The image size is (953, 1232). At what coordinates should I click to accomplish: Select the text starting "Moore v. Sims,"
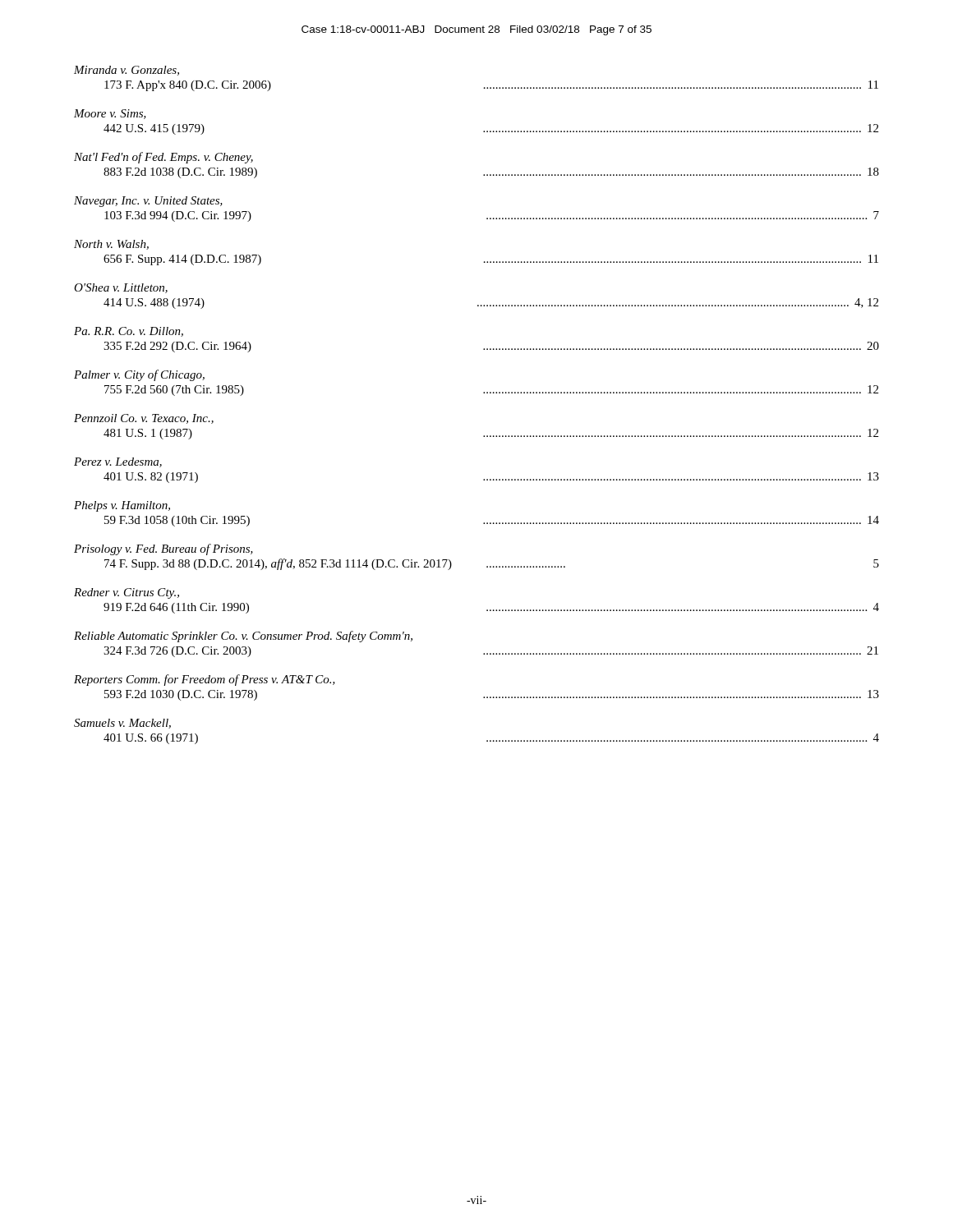476,121
